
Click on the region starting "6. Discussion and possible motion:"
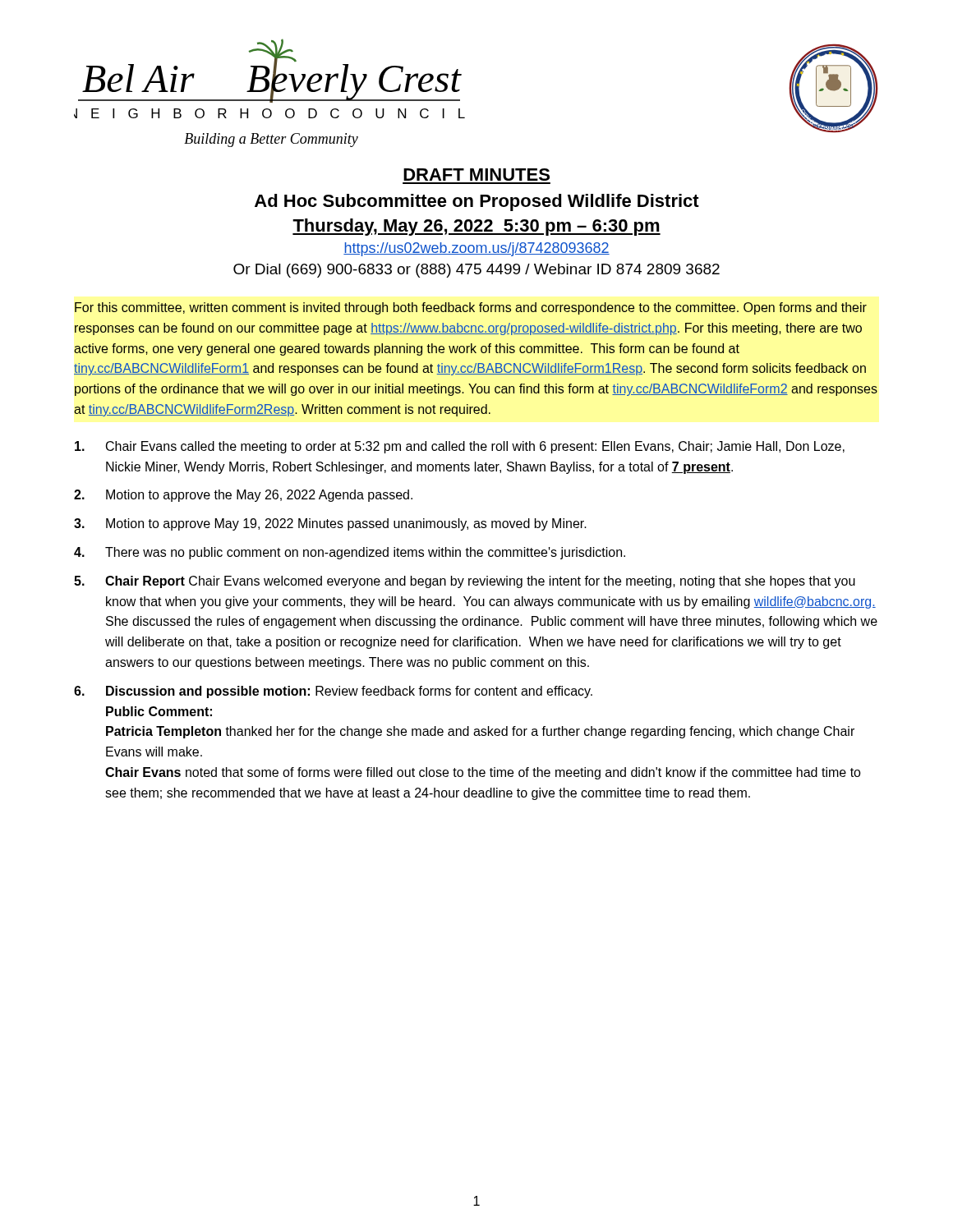click(476, 743)
